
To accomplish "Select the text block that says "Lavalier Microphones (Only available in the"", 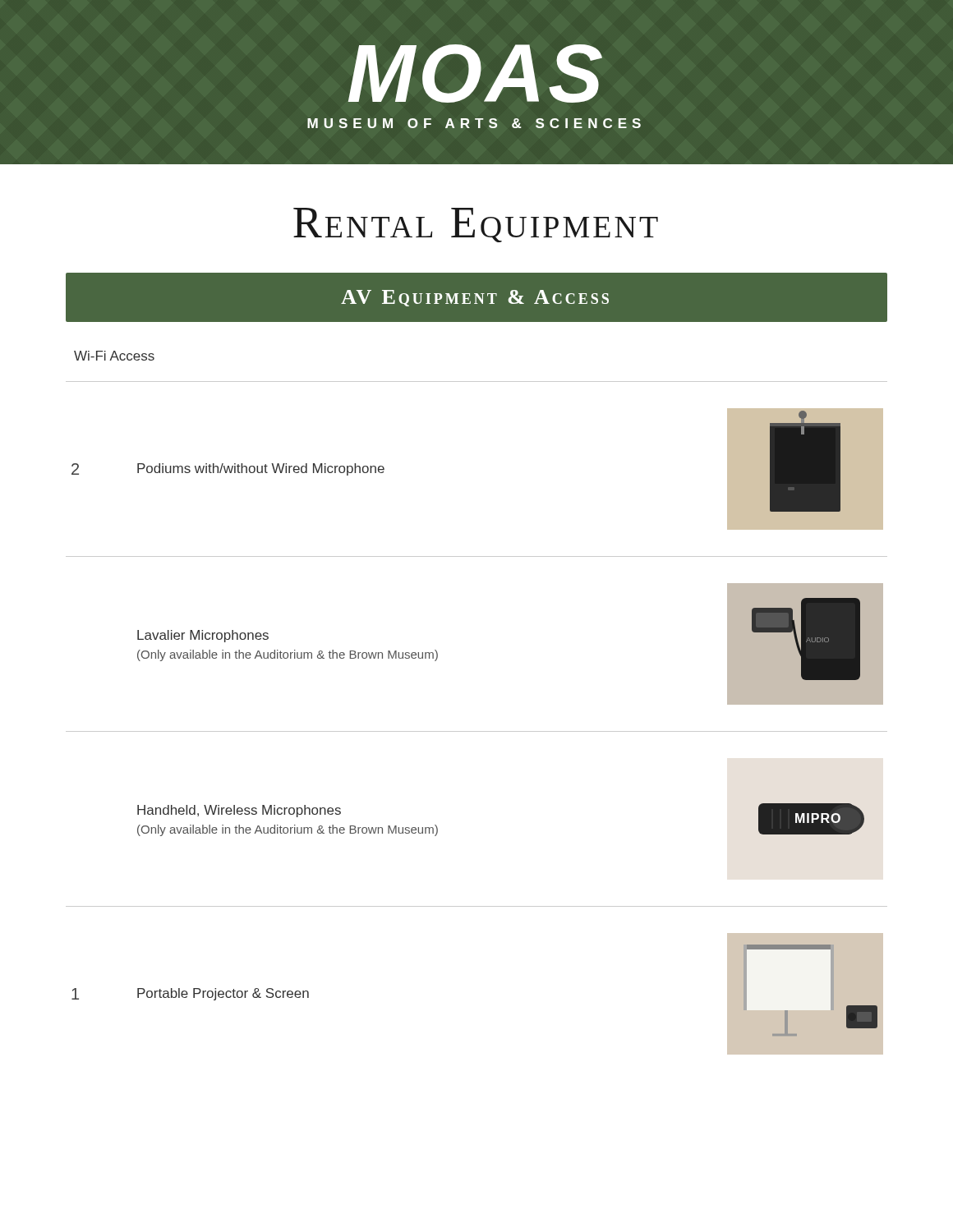I will (430, 644).
